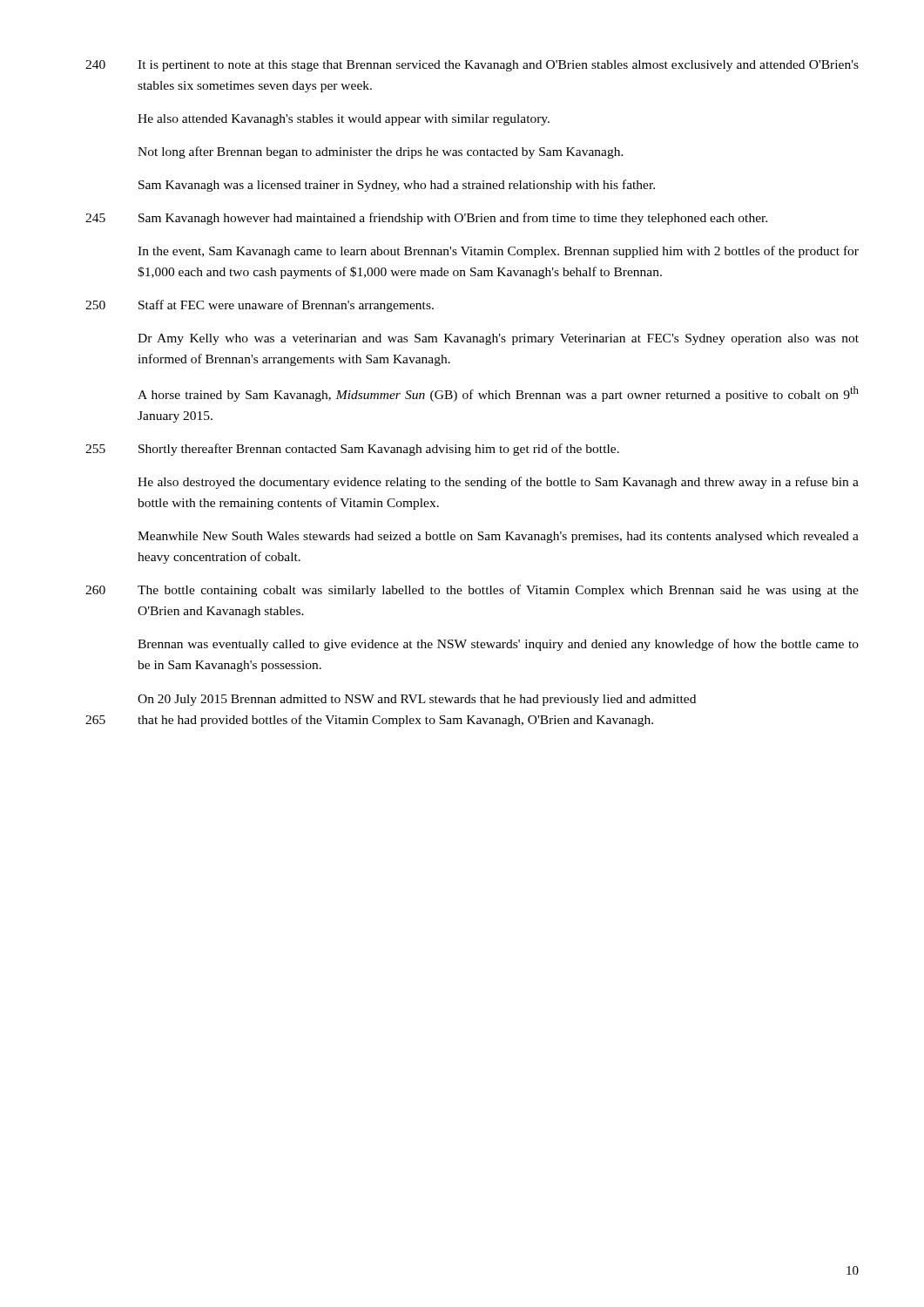
Task: Locate the text block containing "Not long after Brennan"
Action: tap(381, 151)
